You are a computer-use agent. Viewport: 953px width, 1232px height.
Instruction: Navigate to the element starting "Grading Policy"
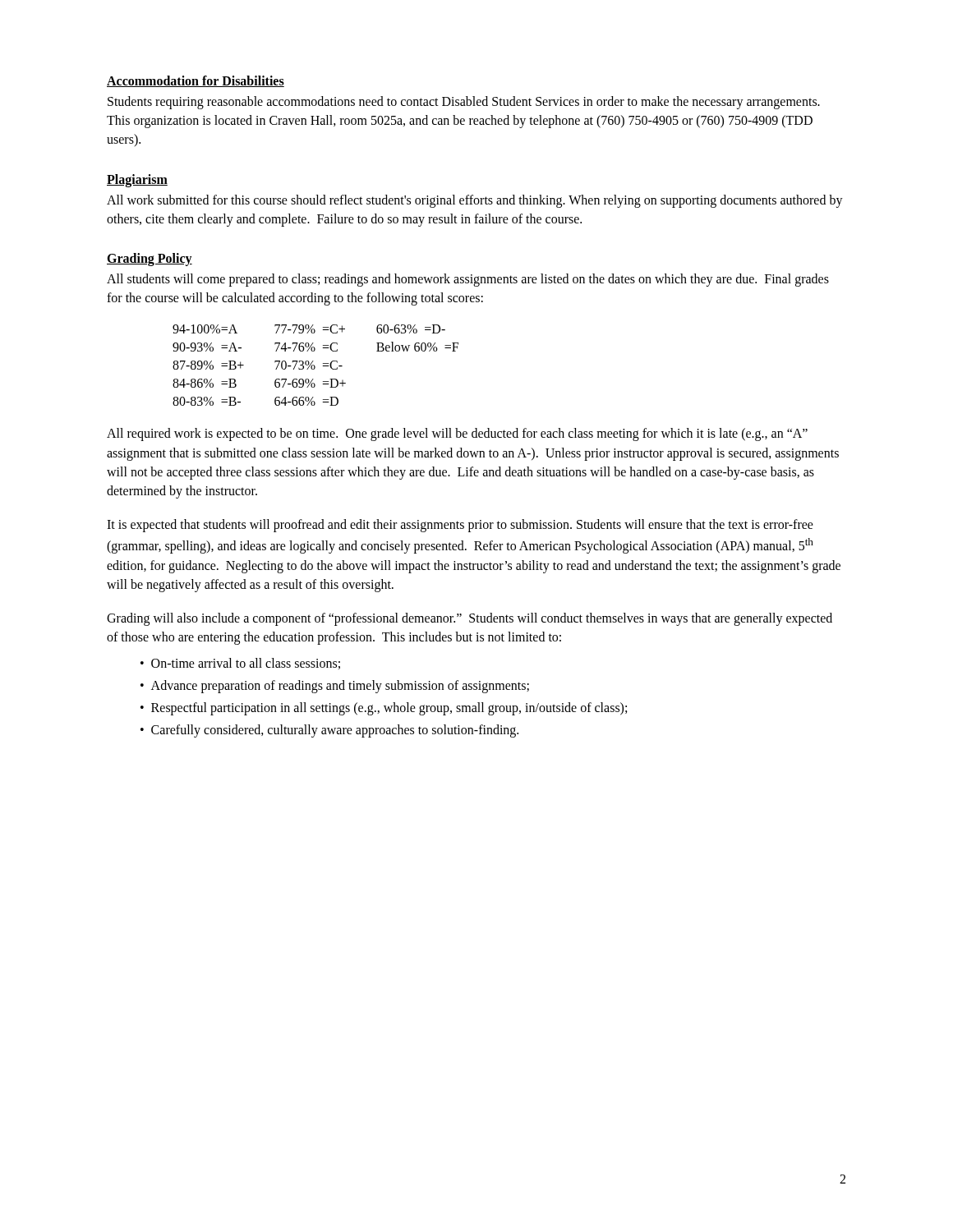point(149,258)
